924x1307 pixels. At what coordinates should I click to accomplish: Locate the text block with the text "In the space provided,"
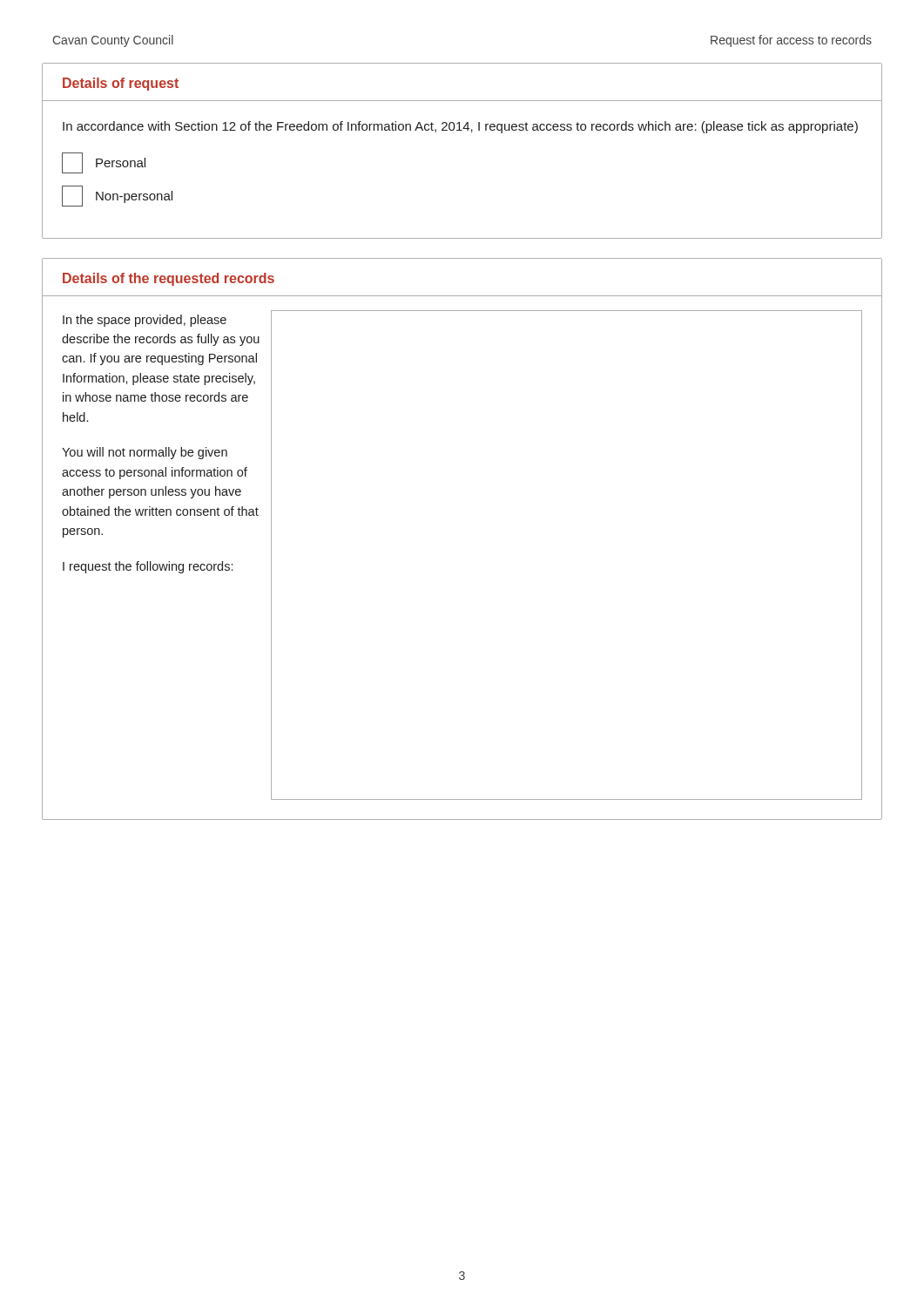tap(162, 443)
